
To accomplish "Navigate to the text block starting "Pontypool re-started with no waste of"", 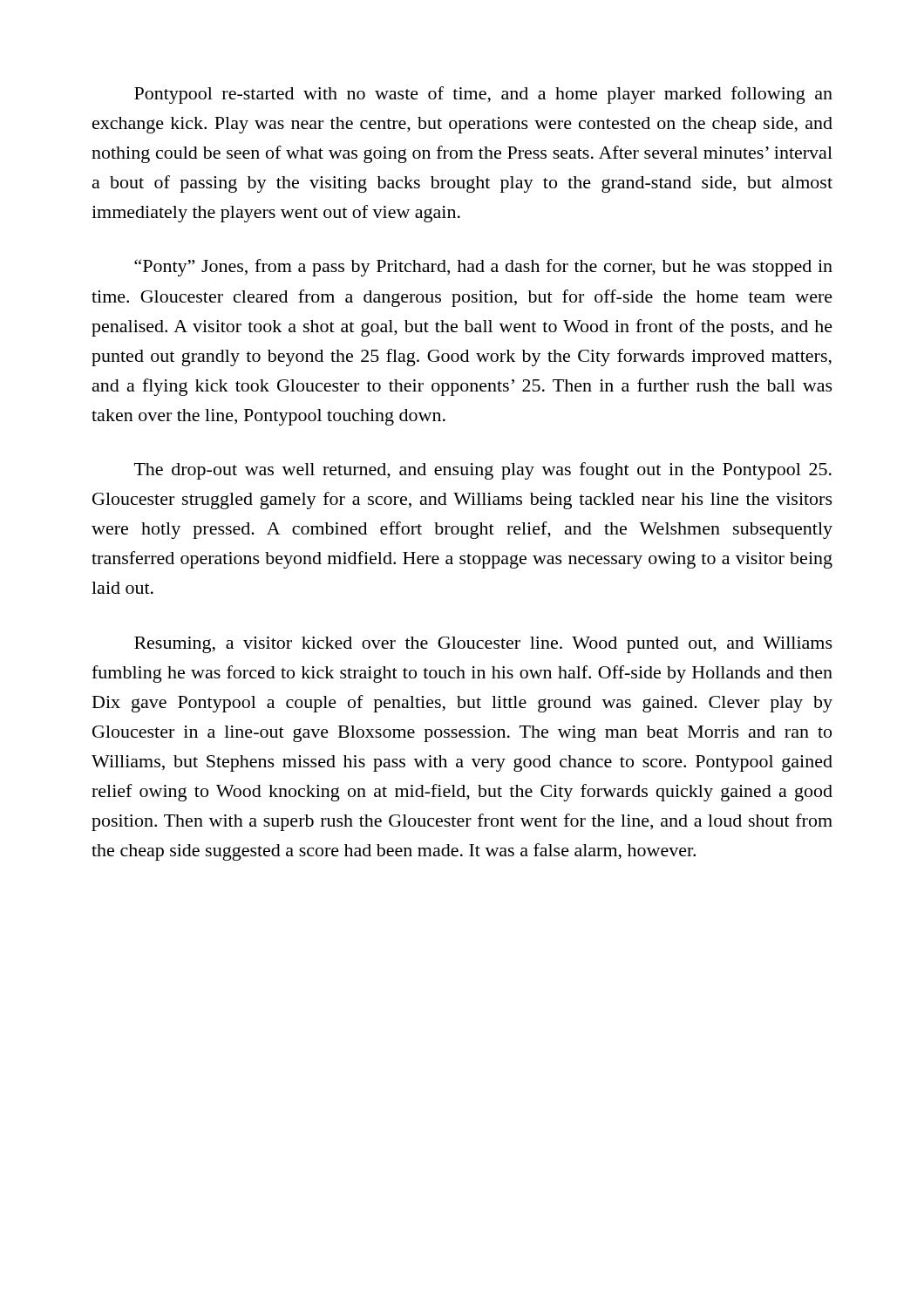I will 462,153.
